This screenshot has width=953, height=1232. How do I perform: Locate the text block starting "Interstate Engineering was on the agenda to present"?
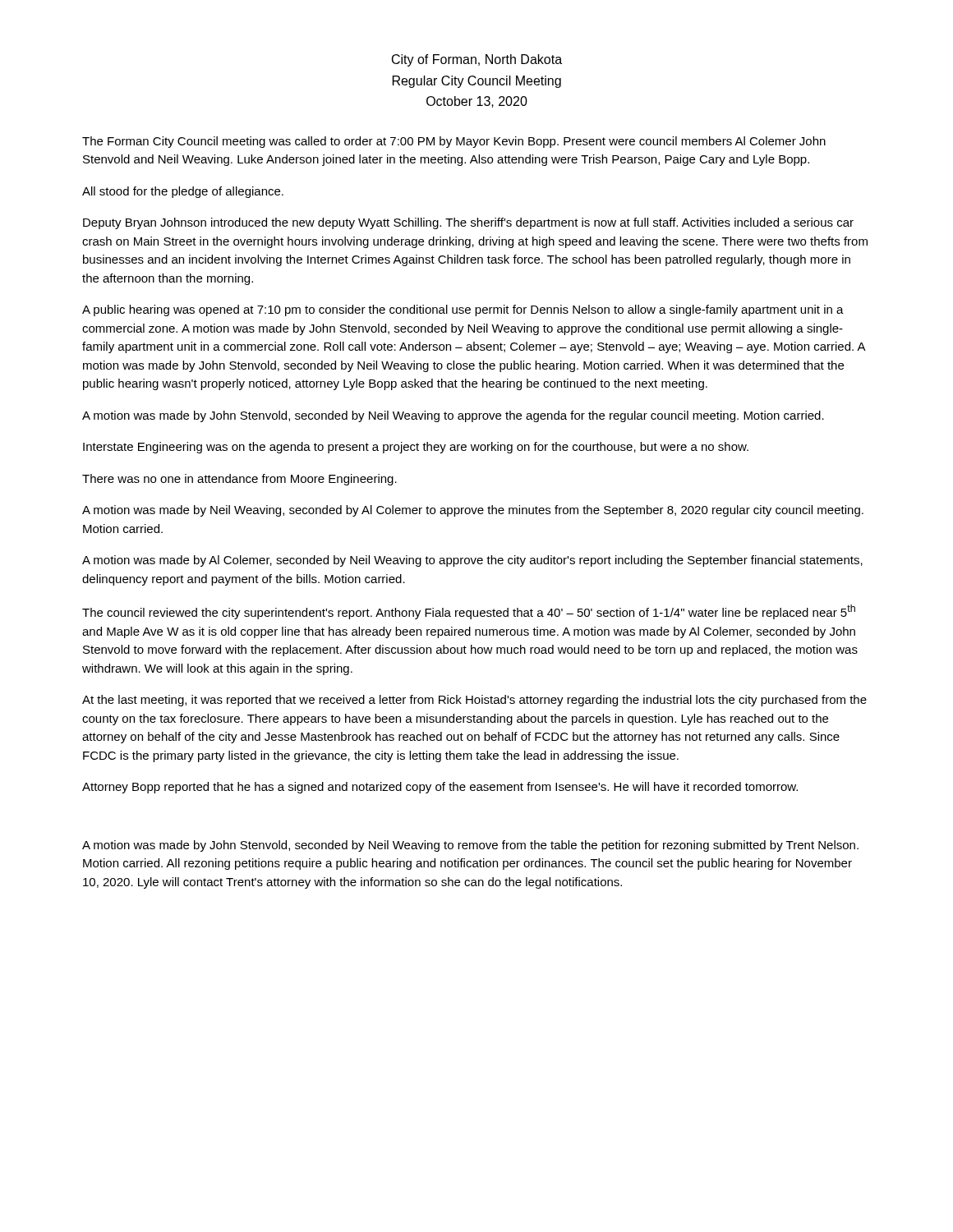click(416, 447)
